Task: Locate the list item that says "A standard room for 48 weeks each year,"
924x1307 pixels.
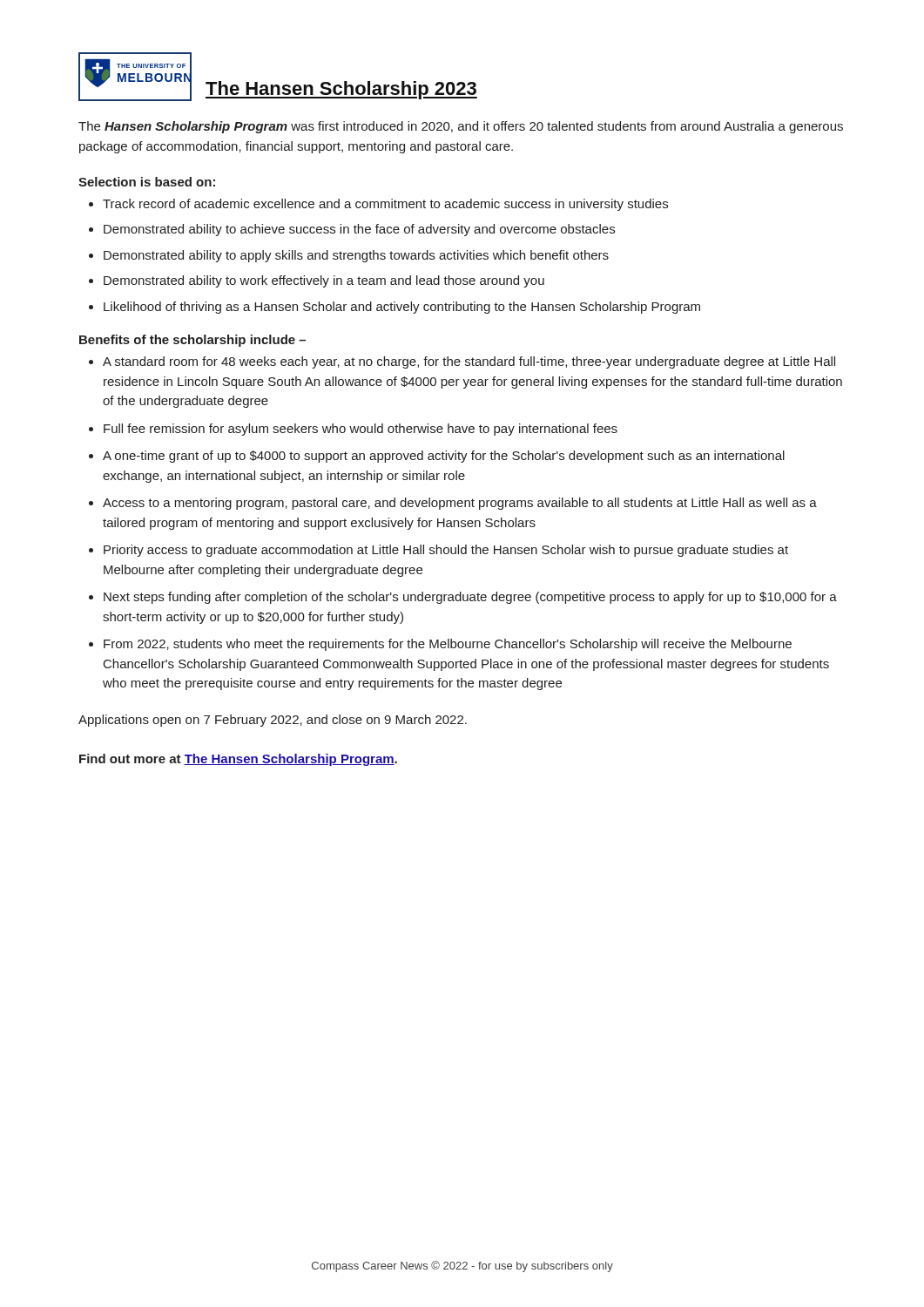Action: 473,381
